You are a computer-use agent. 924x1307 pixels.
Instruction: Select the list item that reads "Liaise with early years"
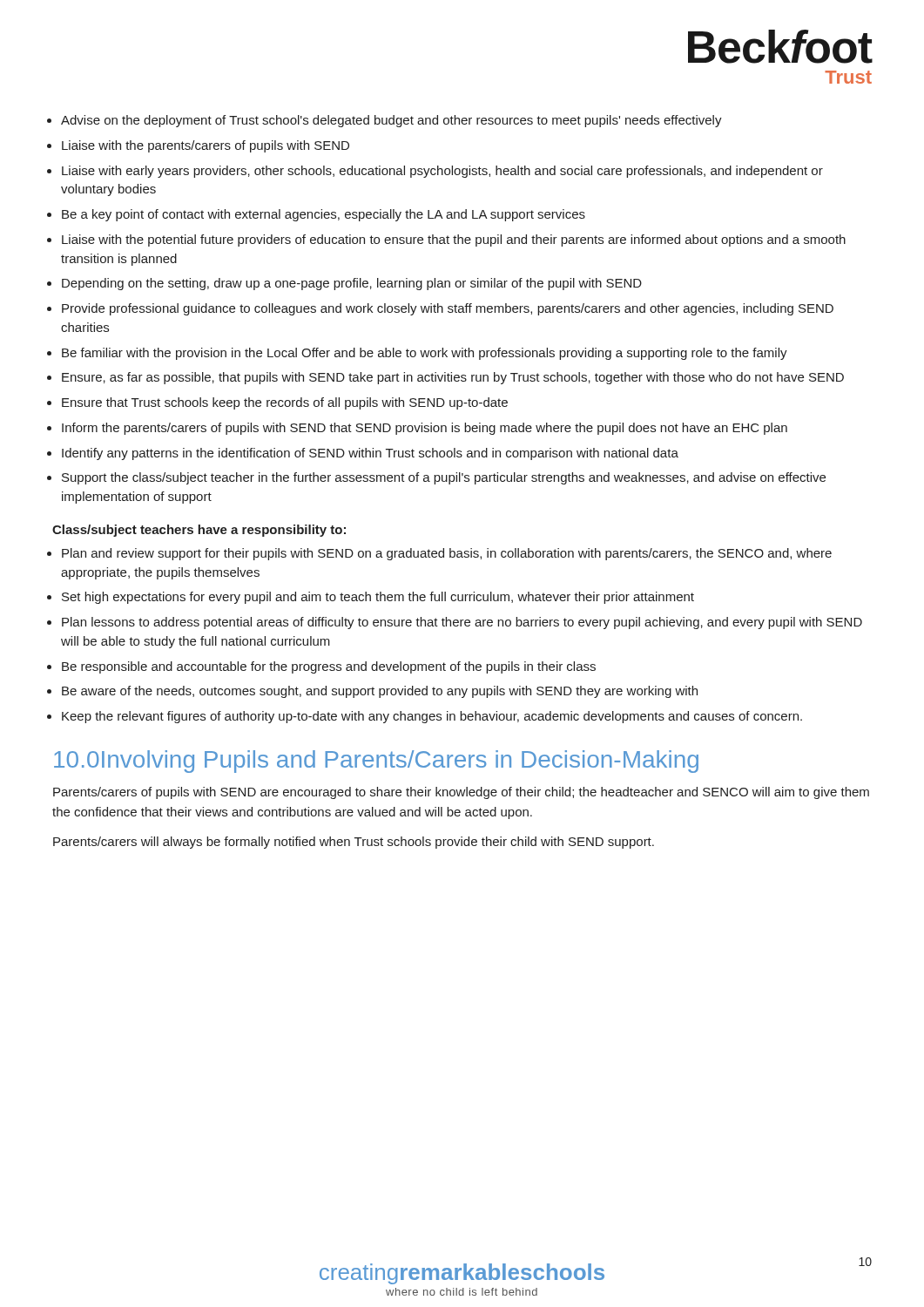coord(442,179)
